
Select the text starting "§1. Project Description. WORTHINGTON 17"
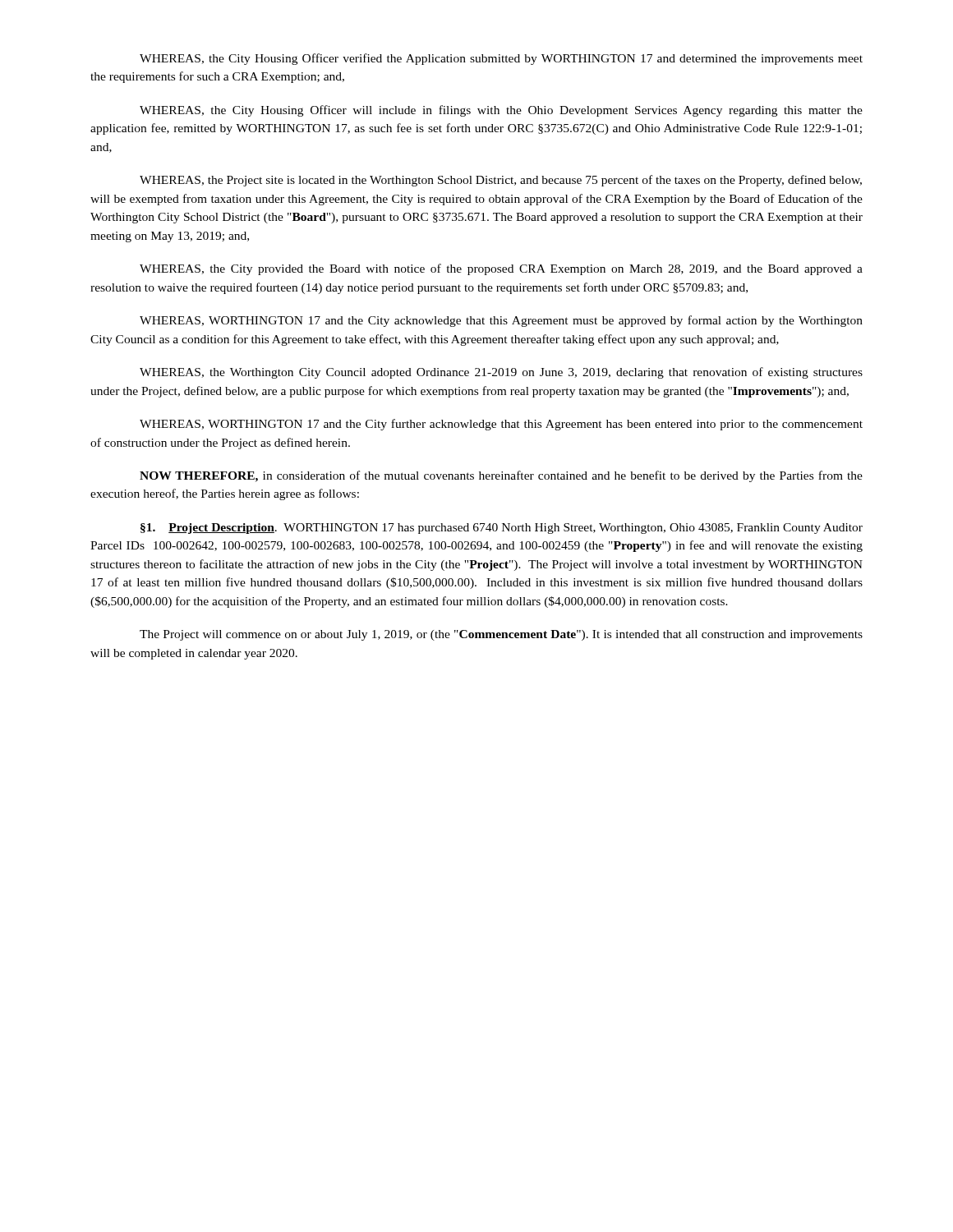coord(476,564)
